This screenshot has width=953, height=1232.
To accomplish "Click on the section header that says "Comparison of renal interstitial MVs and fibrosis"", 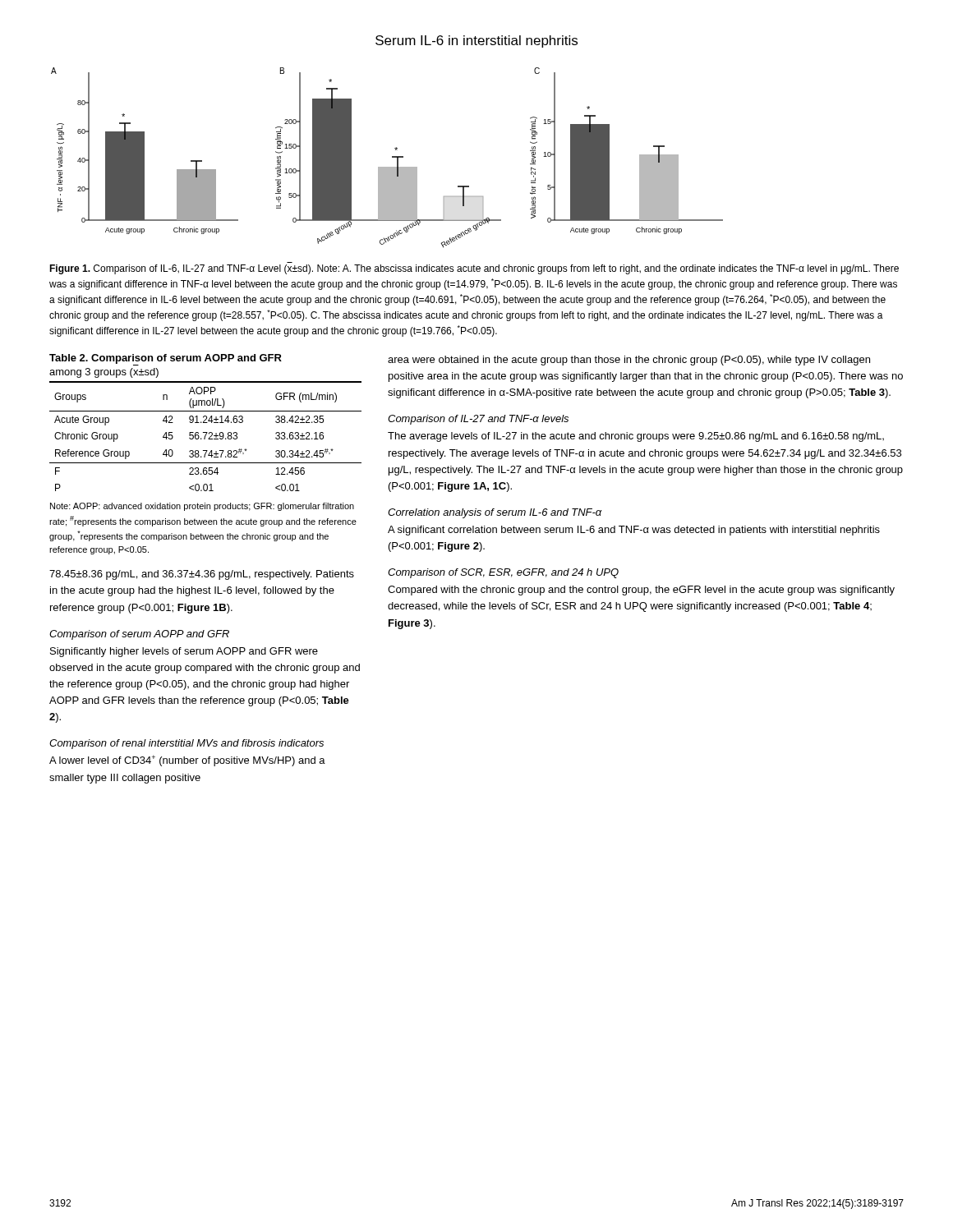I will [x=187, y=743].
